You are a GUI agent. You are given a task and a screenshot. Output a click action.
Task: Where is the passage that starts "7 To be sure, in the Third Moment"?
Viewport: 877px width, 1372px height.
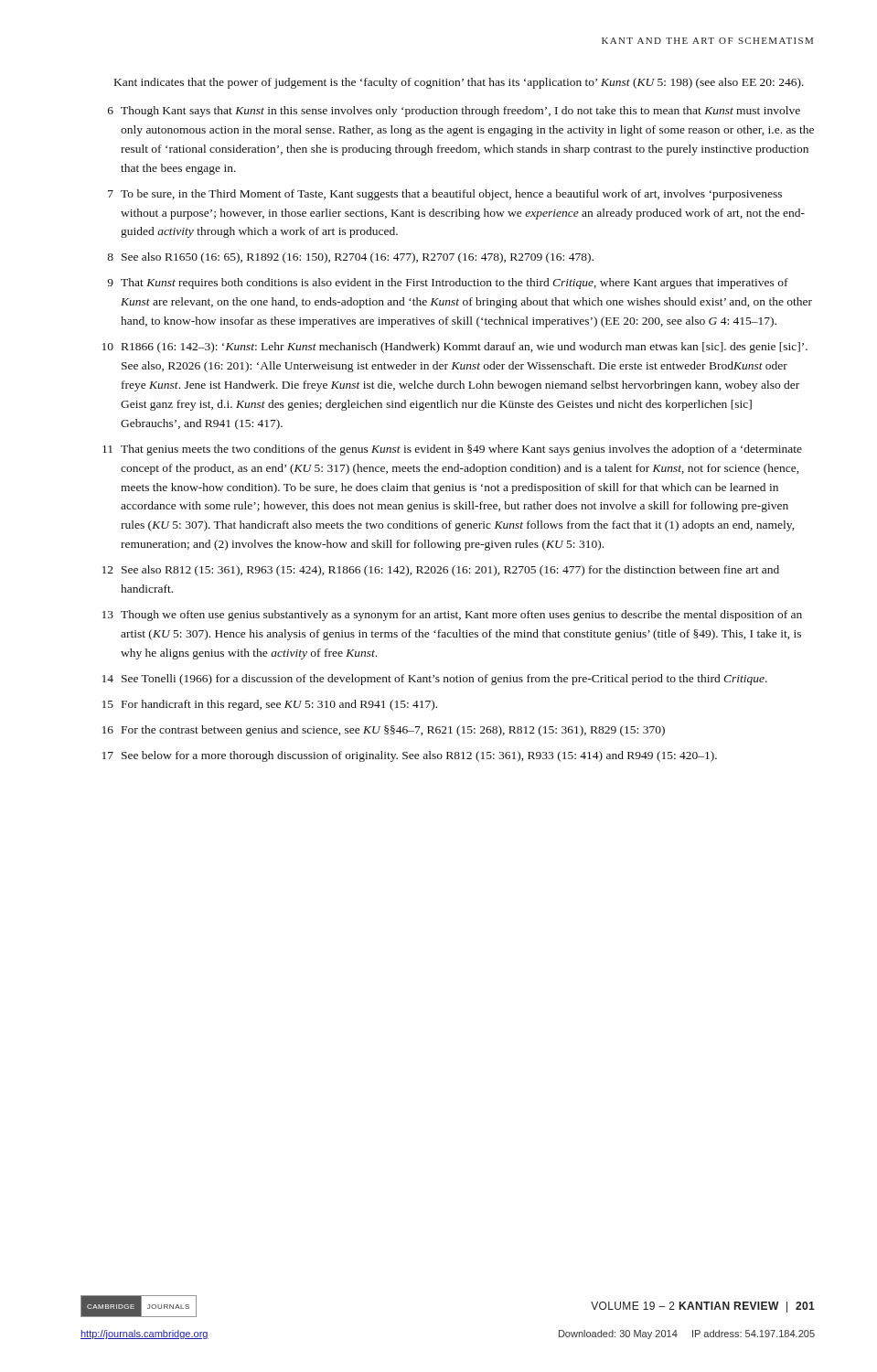point(448,213)
